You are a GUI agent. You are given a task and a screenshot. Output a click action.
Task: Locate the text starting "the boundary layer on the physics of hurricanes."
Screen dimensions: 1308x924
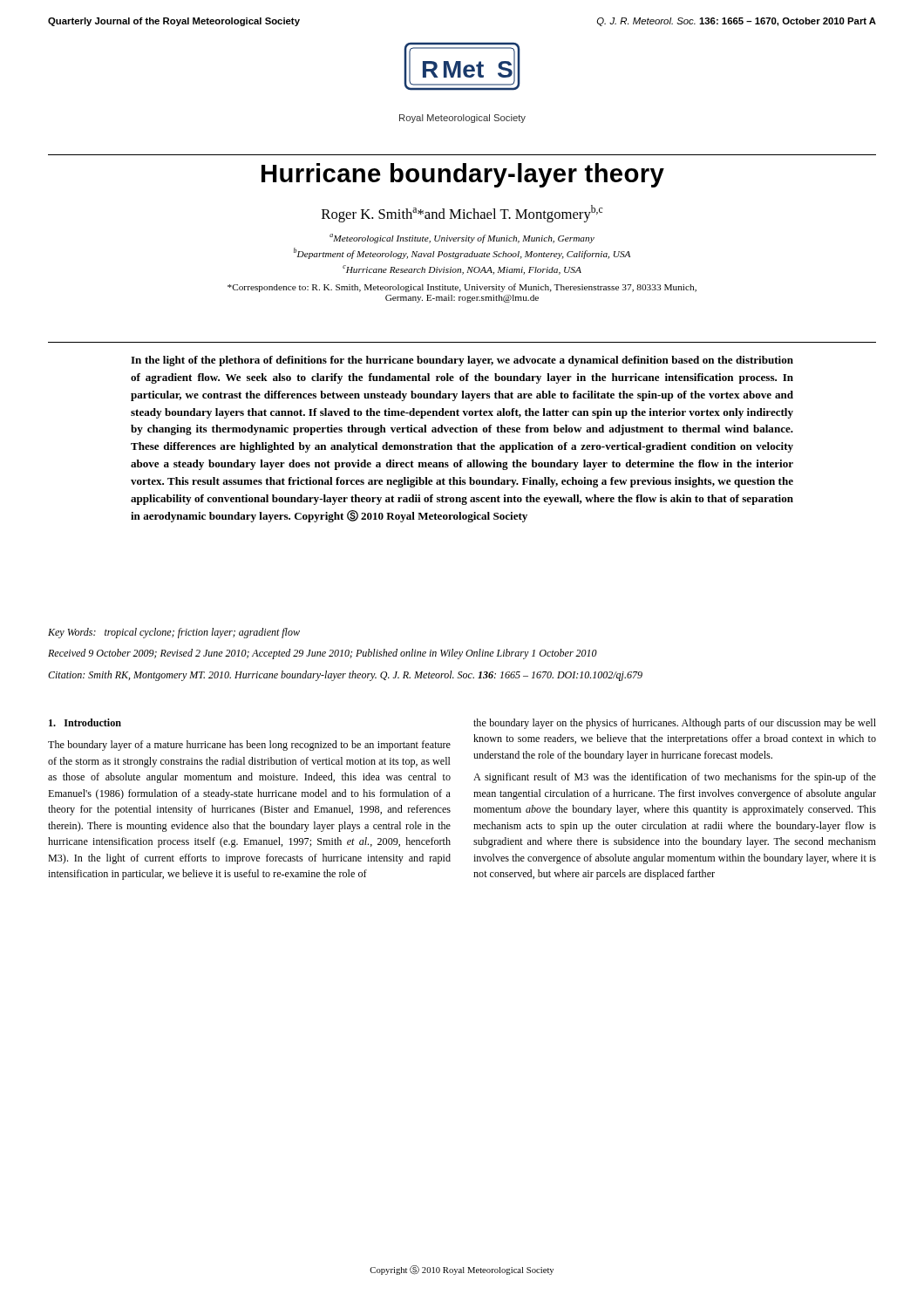pyautogui.click(x=675, y=799)
